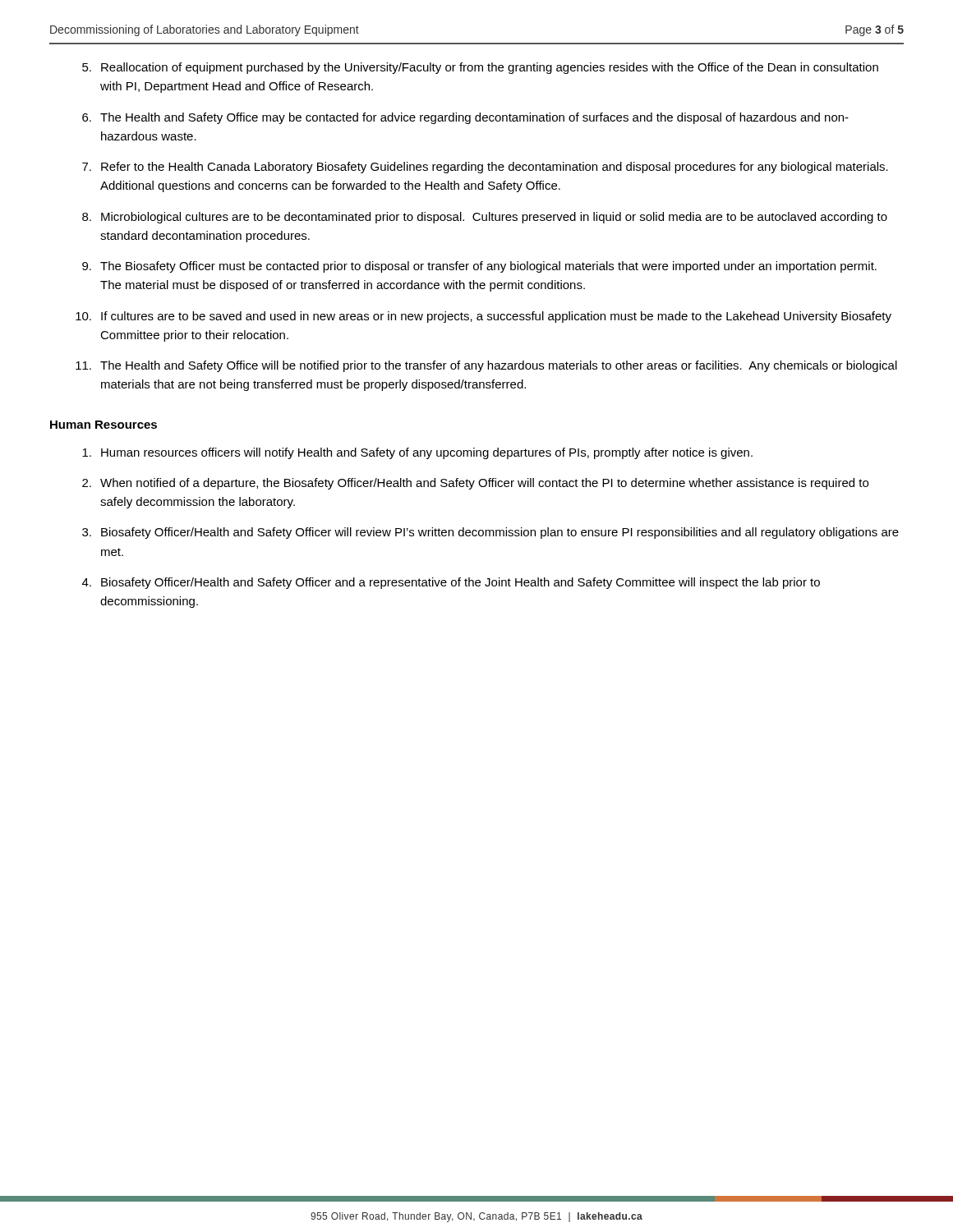Locate the region starting "2. When notified of a departure, the"
This screenshot has height=1232, width=953.
point(476,492)
